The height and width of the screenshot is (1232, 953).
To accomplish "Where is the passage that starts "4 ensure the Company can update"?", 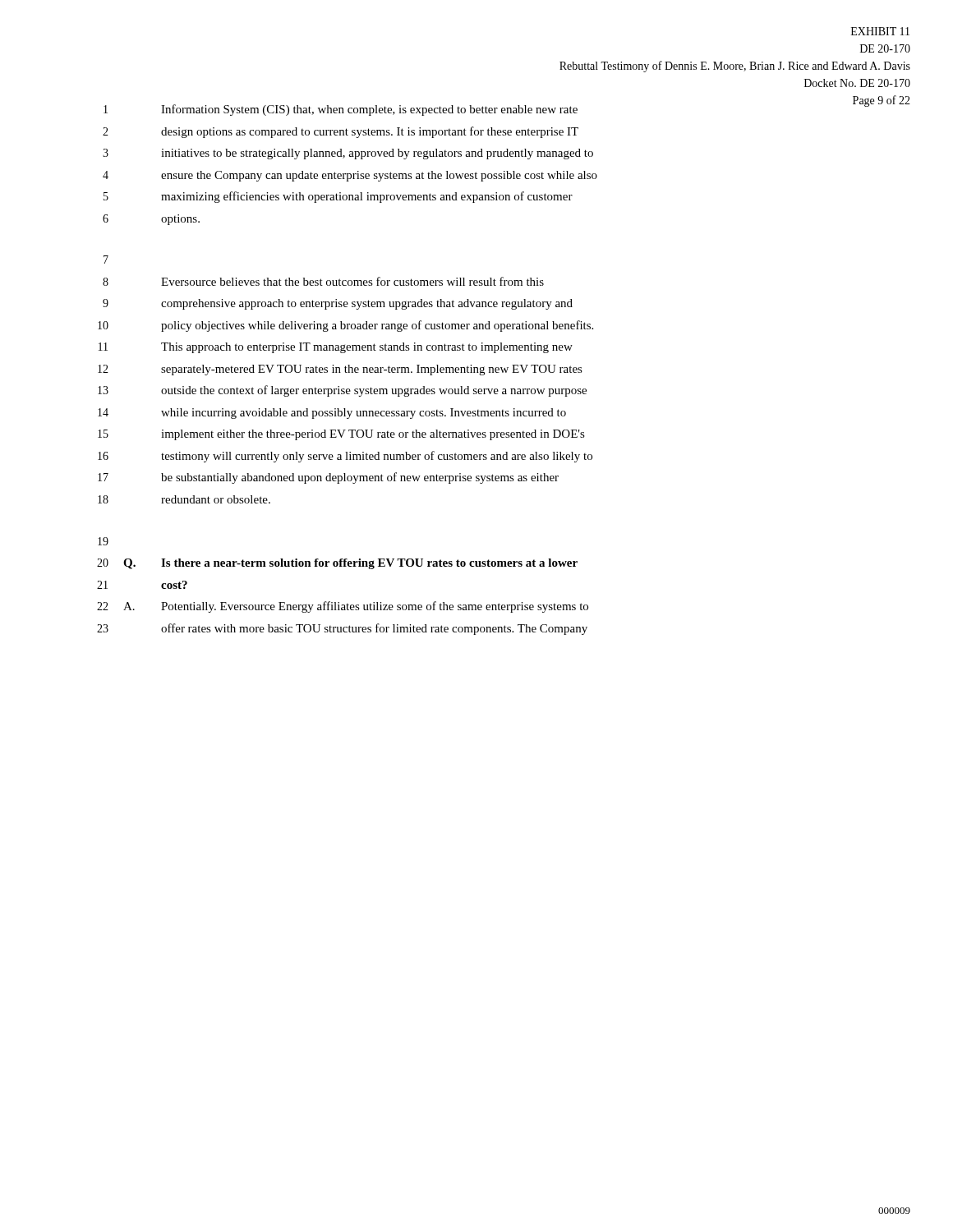I will click(476, 175).
